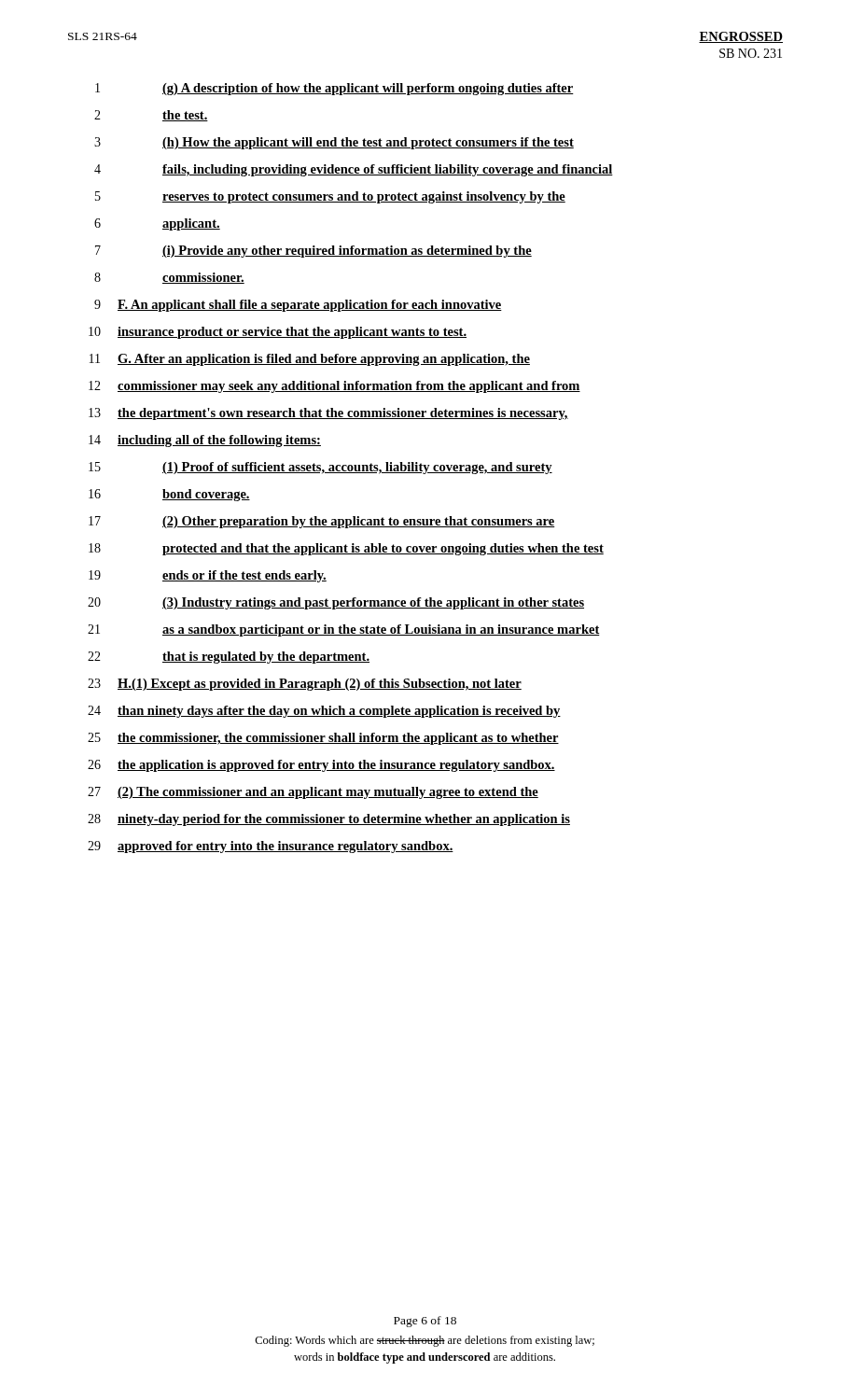Locate the block starting "7 (i) Provide any other required"
The image size is (850, 1400).
425,251
